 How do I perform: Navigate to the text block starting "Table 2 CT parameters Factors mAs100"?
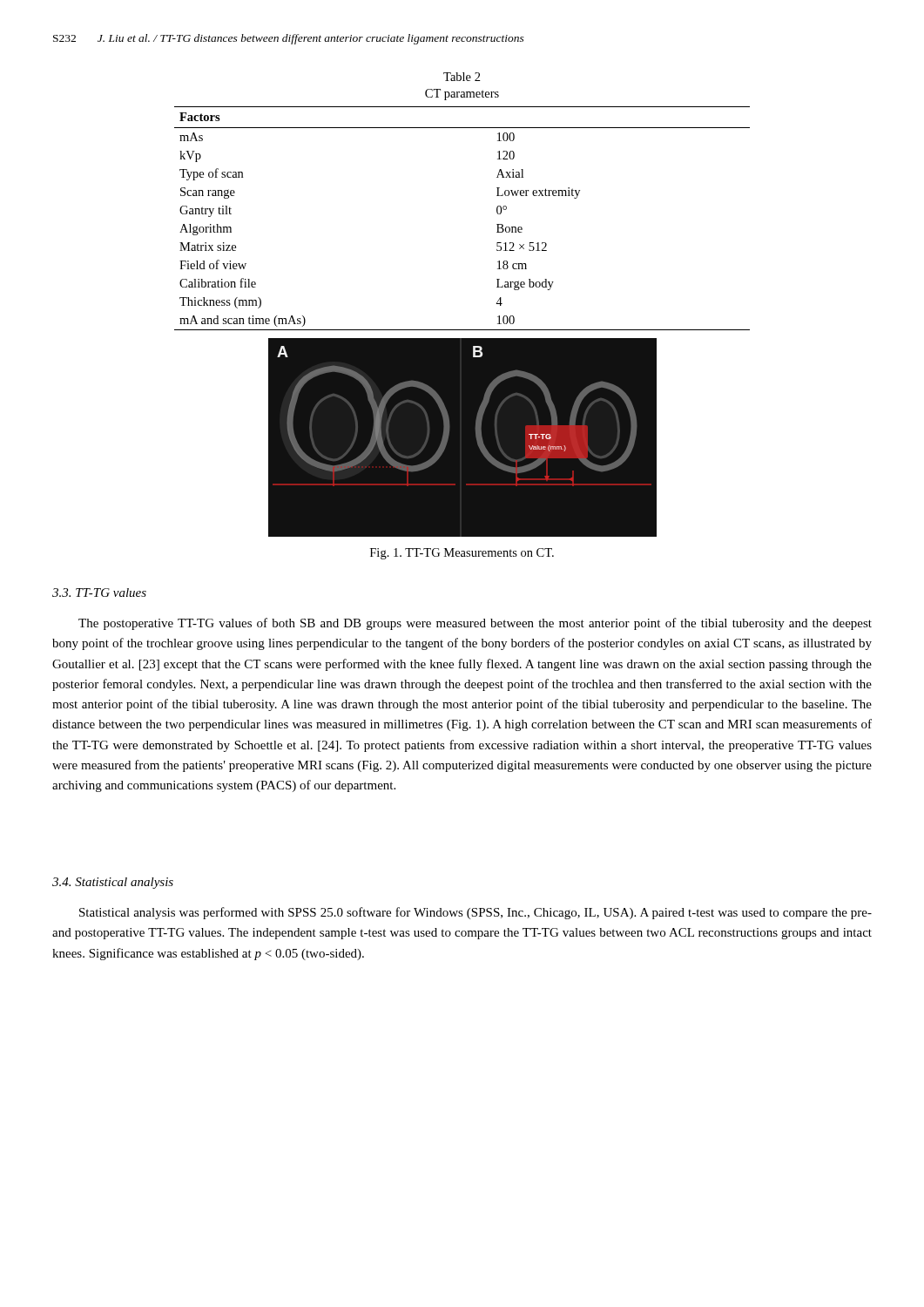[x=462, y=77]
